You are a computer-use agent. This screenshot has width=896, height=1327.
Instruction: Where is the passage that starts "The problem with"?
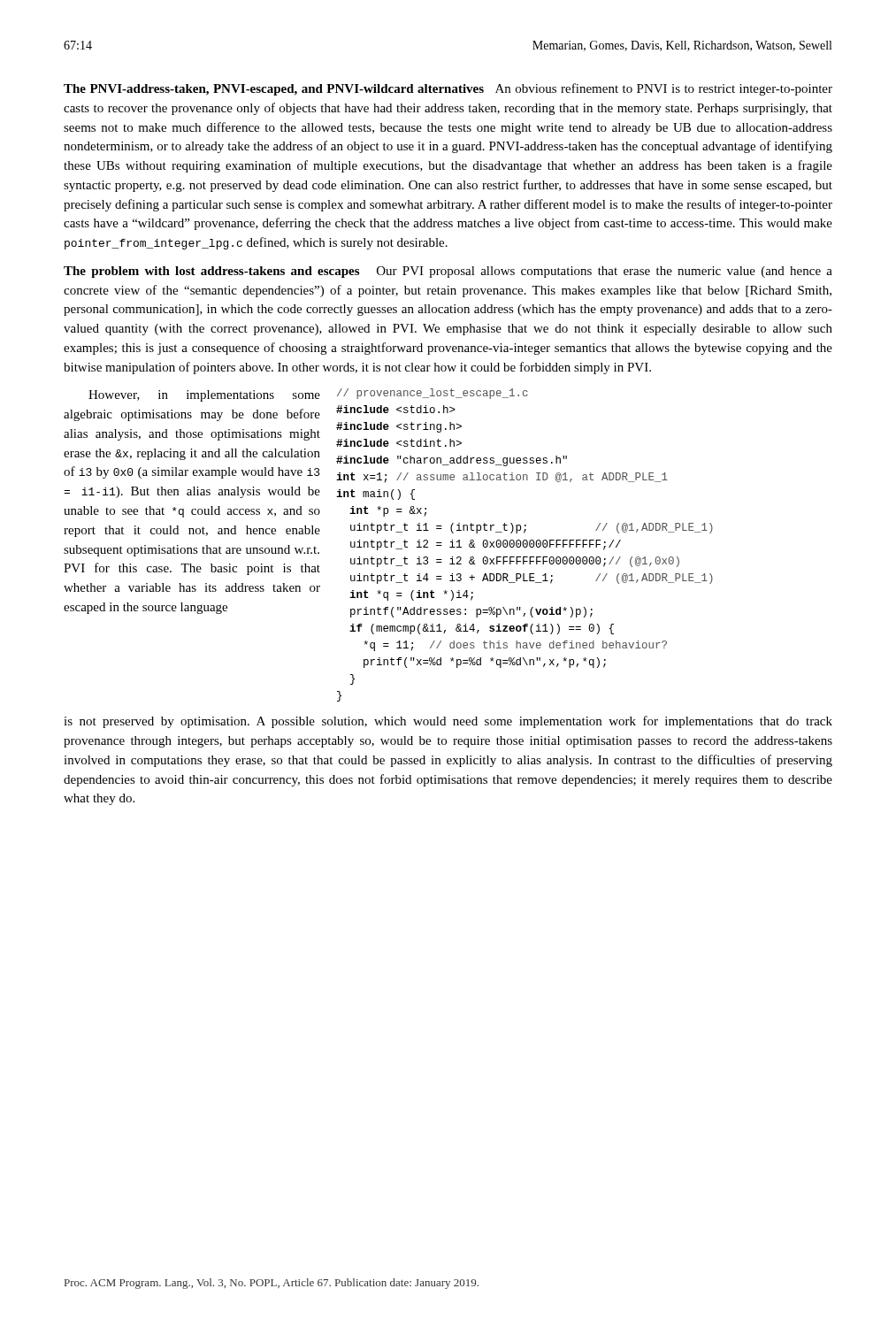[x=448, y=319]
